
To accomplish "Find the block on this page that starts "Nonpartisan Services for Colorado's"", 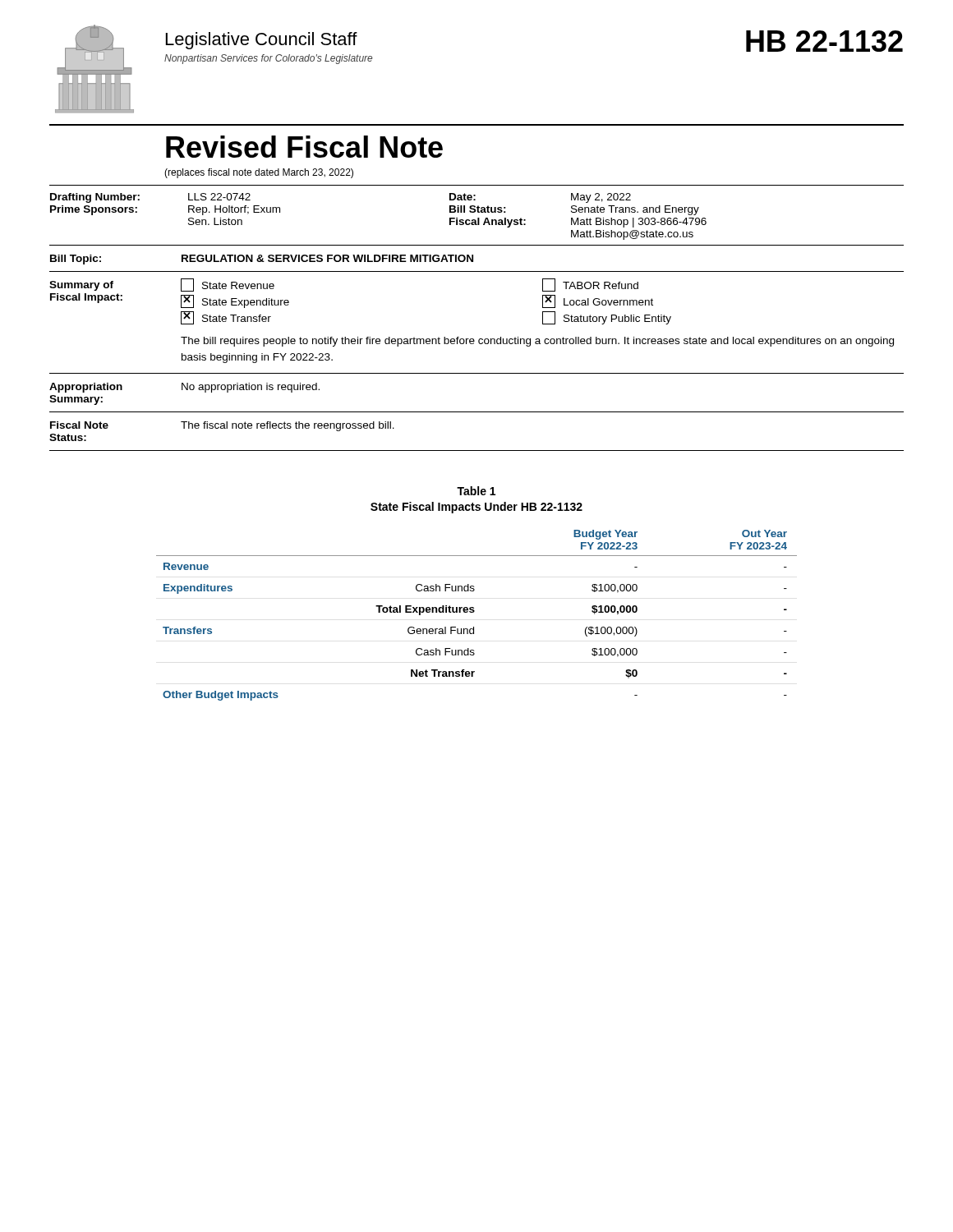I will pyautogui.click(x=269, y=58).
